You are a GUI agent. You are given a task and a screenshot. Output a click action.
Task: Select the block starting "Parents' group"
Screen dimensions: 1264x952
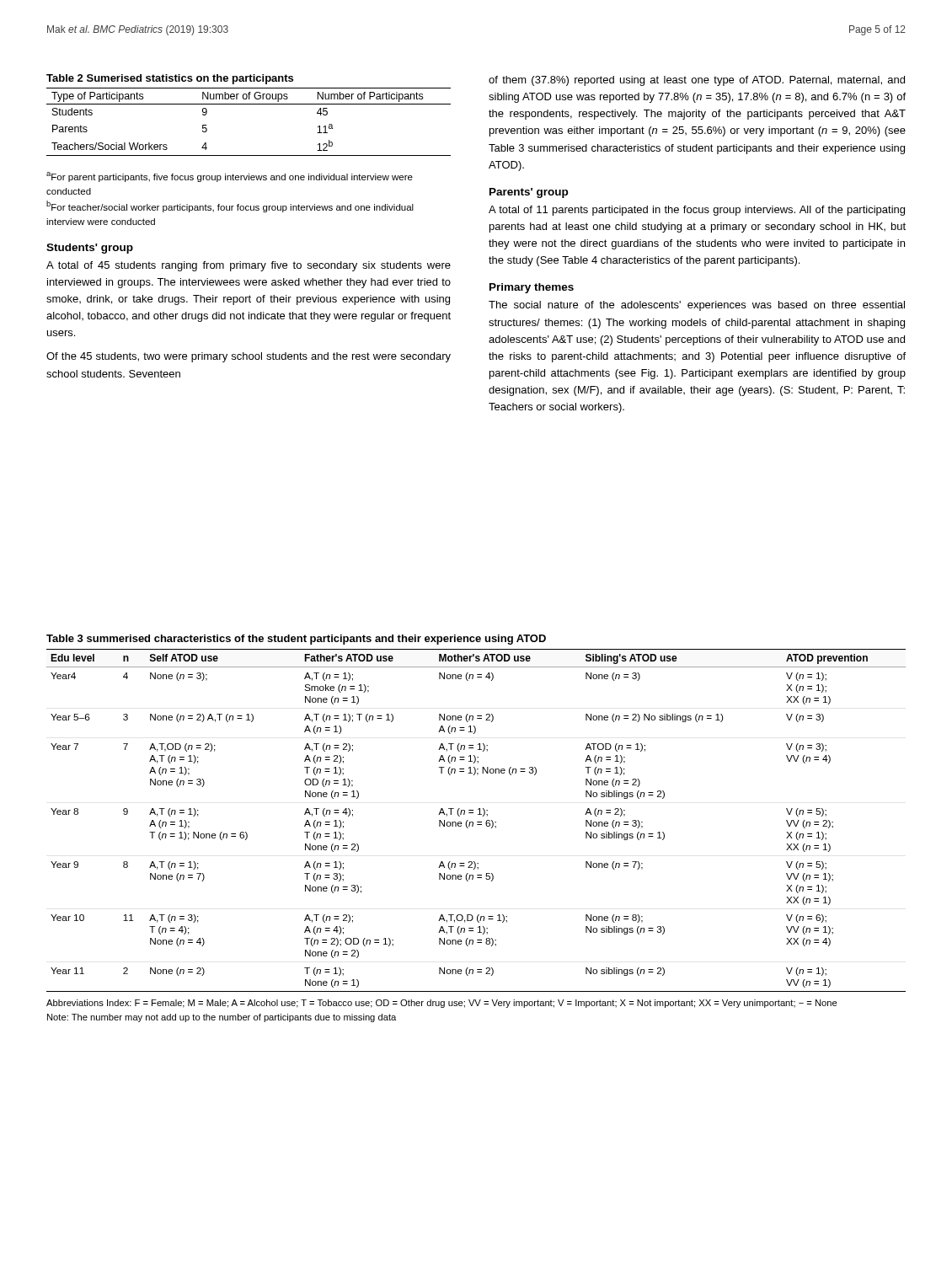coord(529,192)
